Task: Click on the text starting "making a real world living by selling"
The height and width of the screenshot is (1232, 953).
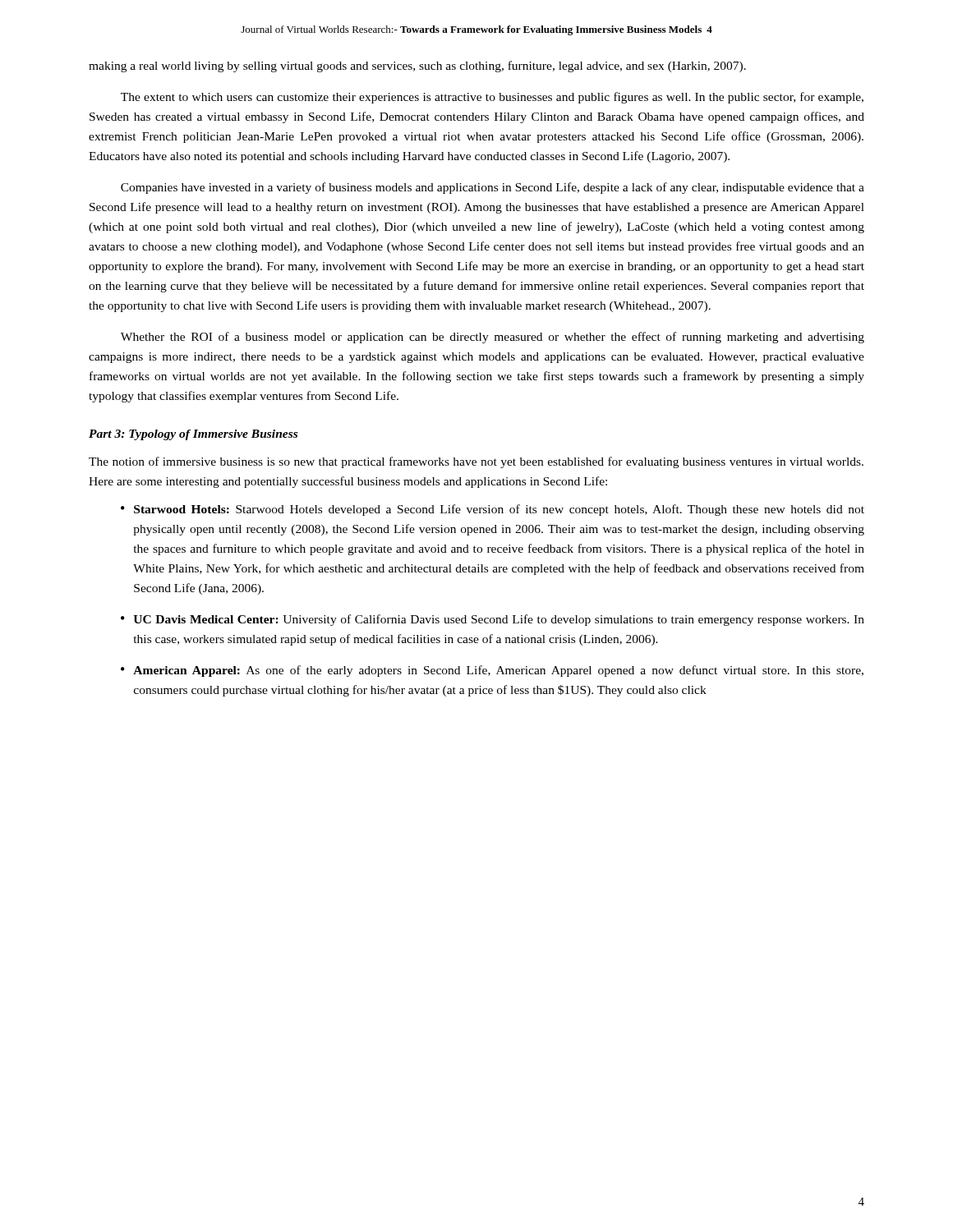Action: coord(476,66)
